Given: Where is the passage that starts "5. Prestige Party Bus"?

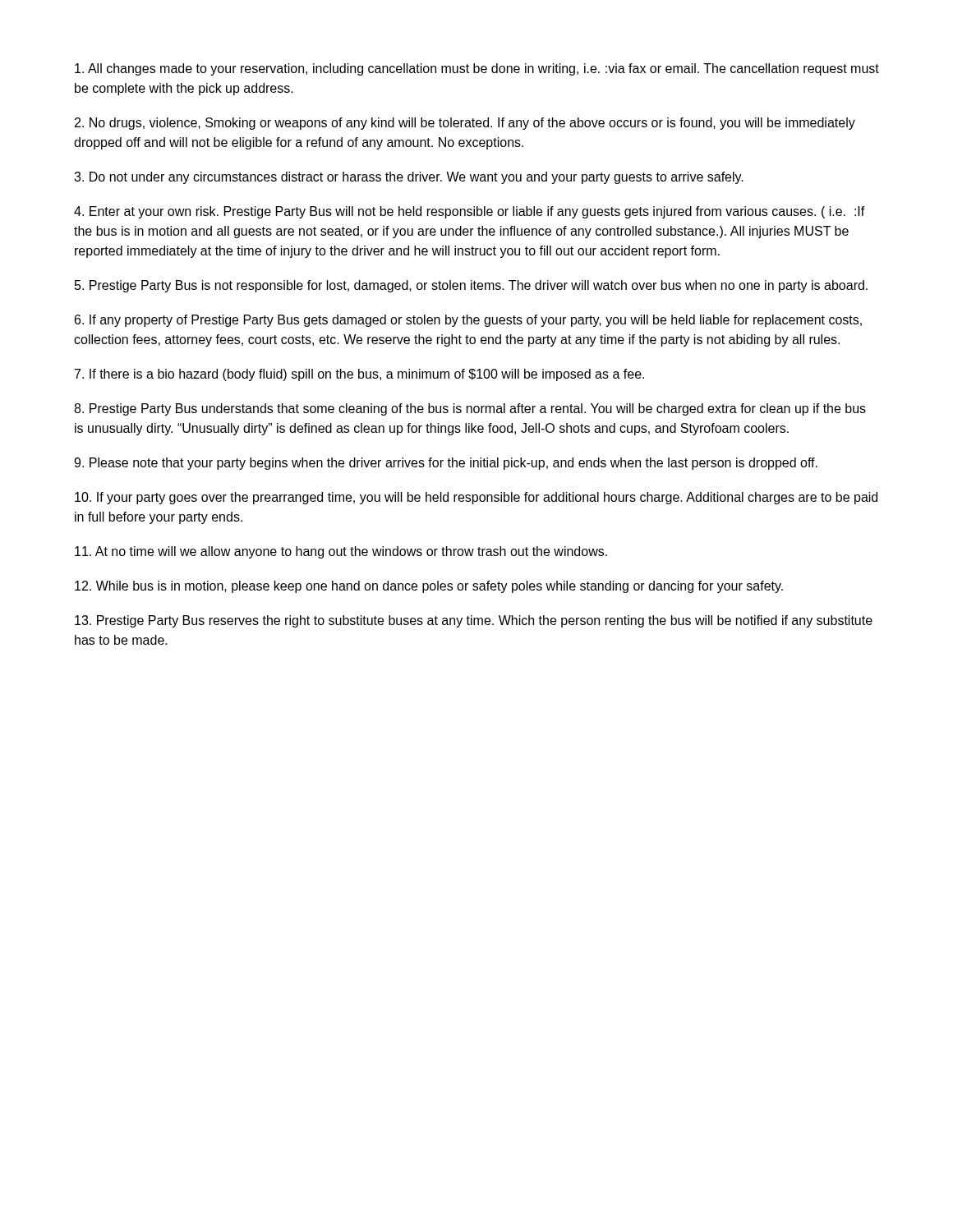Looking at the screenshot, I should pyautogui.click(x=471, y=285).
